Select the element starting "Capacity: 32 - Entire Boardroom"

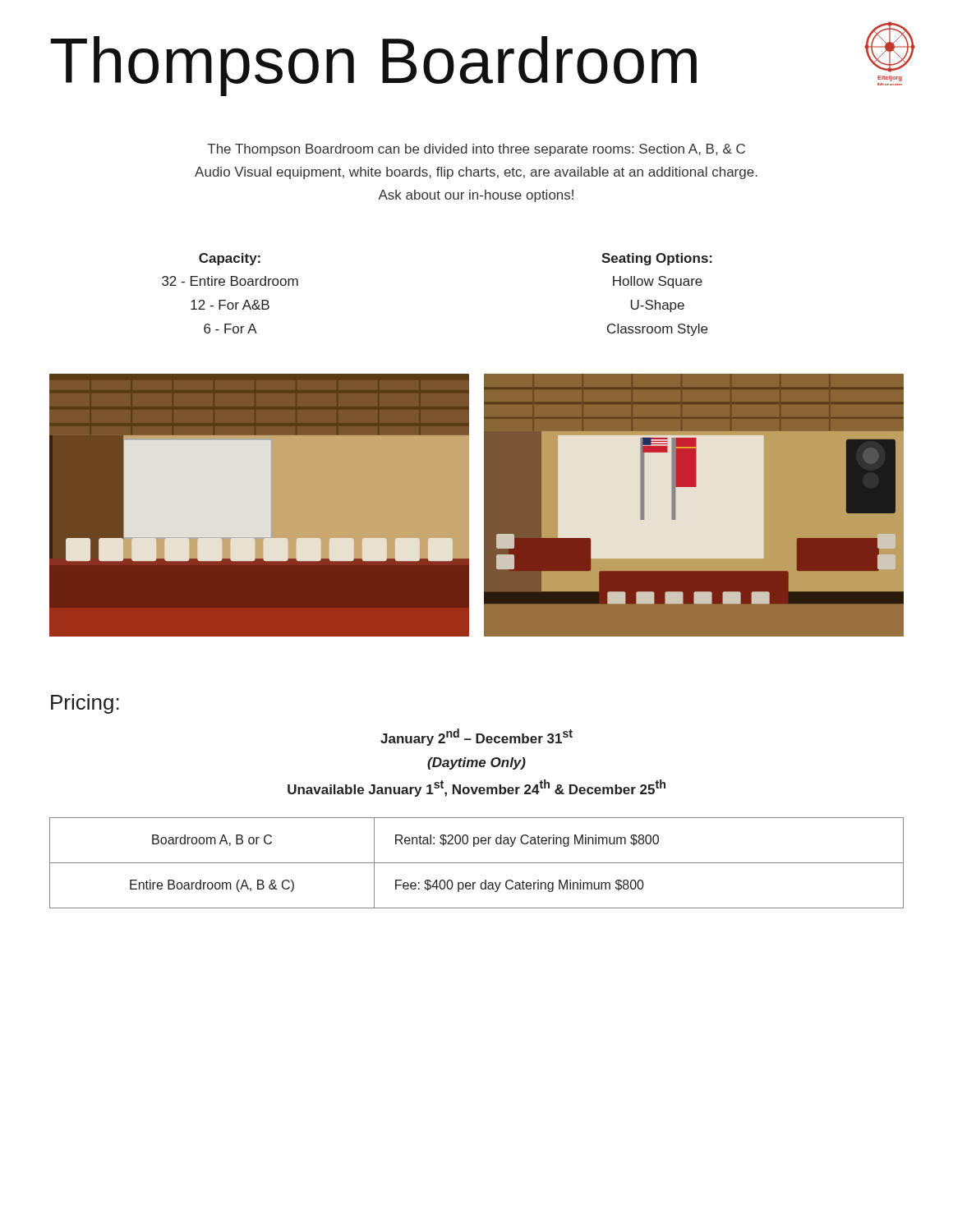(x=230, y=296)
